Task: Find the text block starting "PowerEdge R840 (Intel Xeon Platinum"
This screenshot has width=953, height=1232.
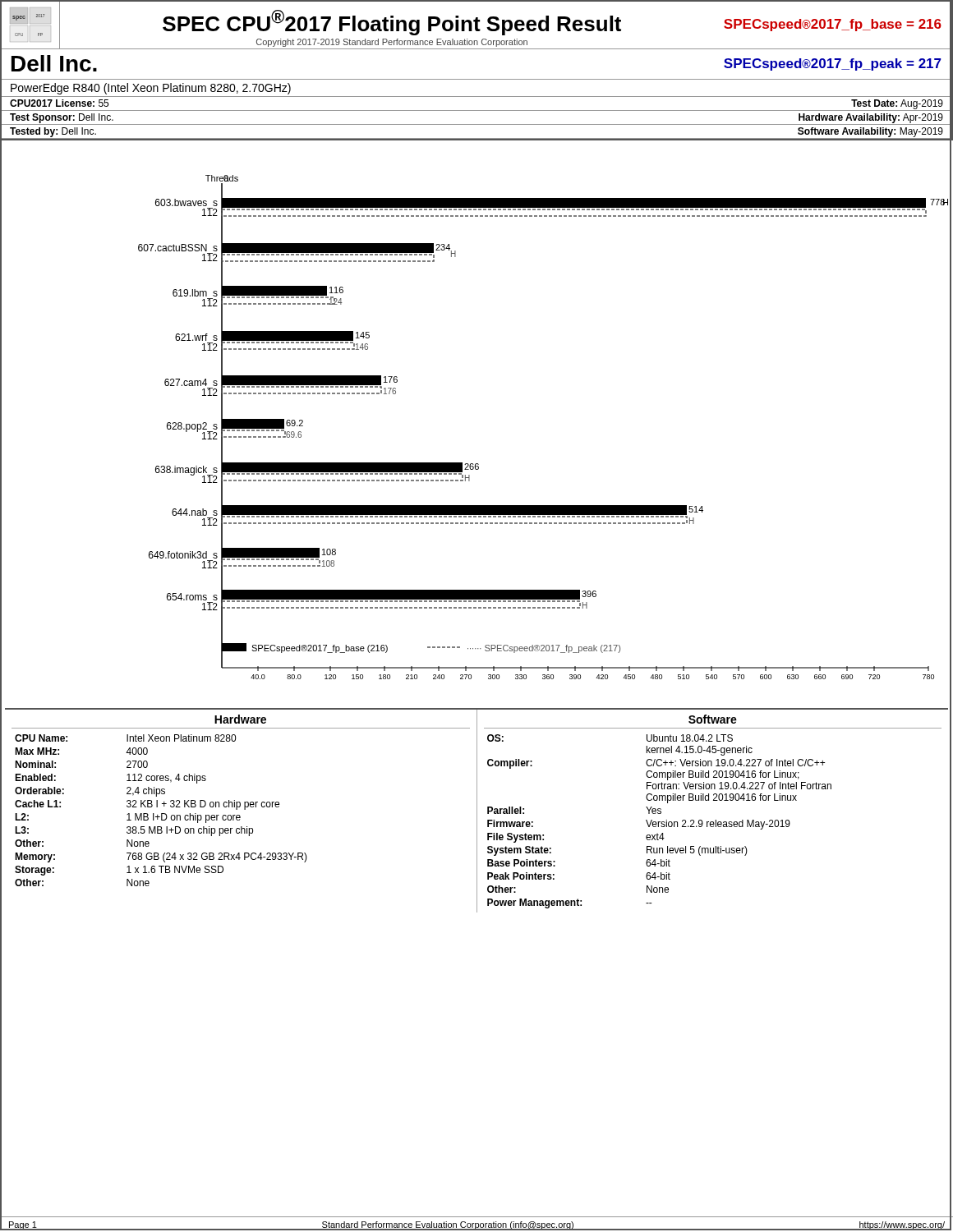Action: click(x=150, y=88)
